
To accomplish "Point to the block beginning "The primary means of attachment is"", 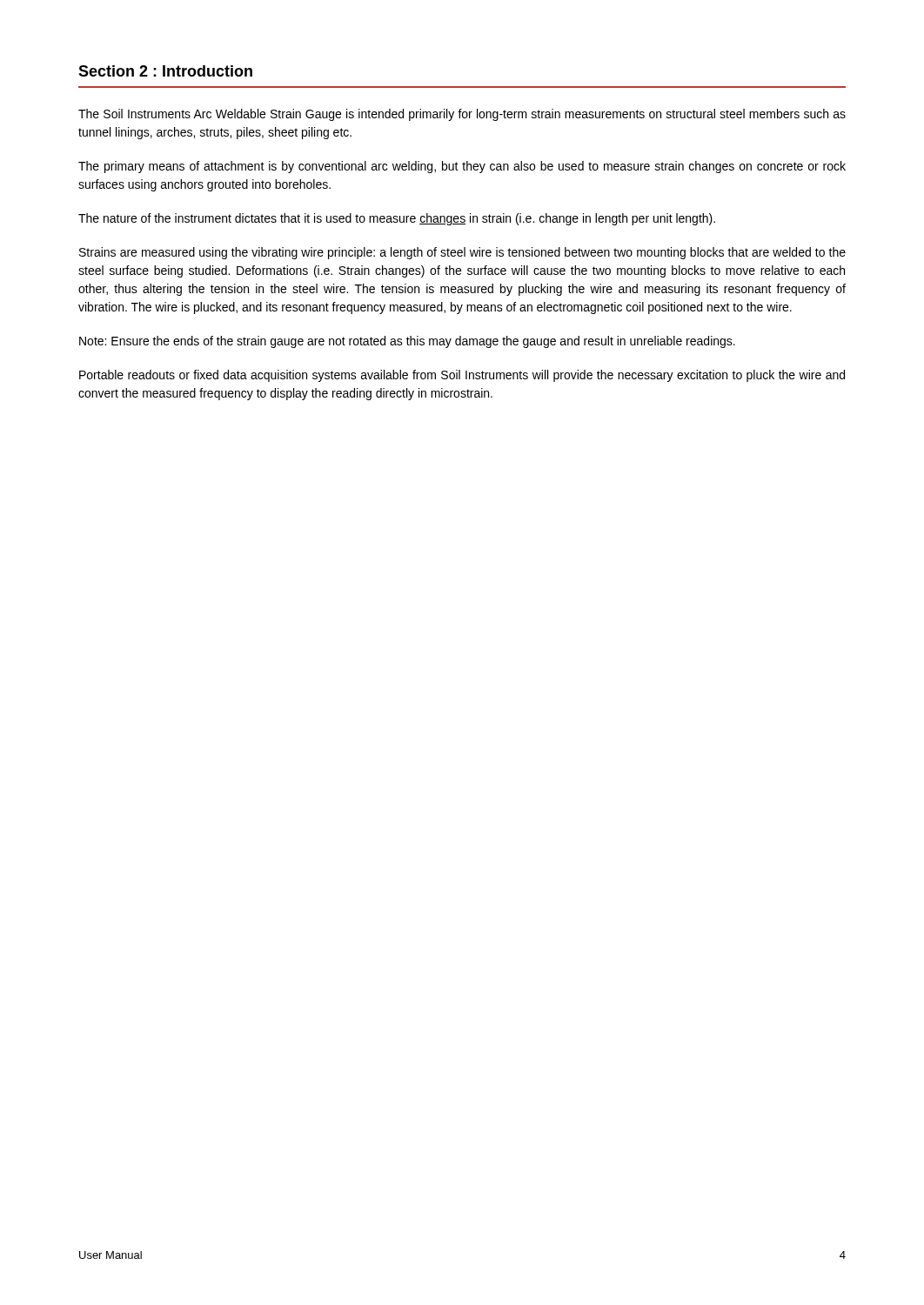I will point(462,175).
